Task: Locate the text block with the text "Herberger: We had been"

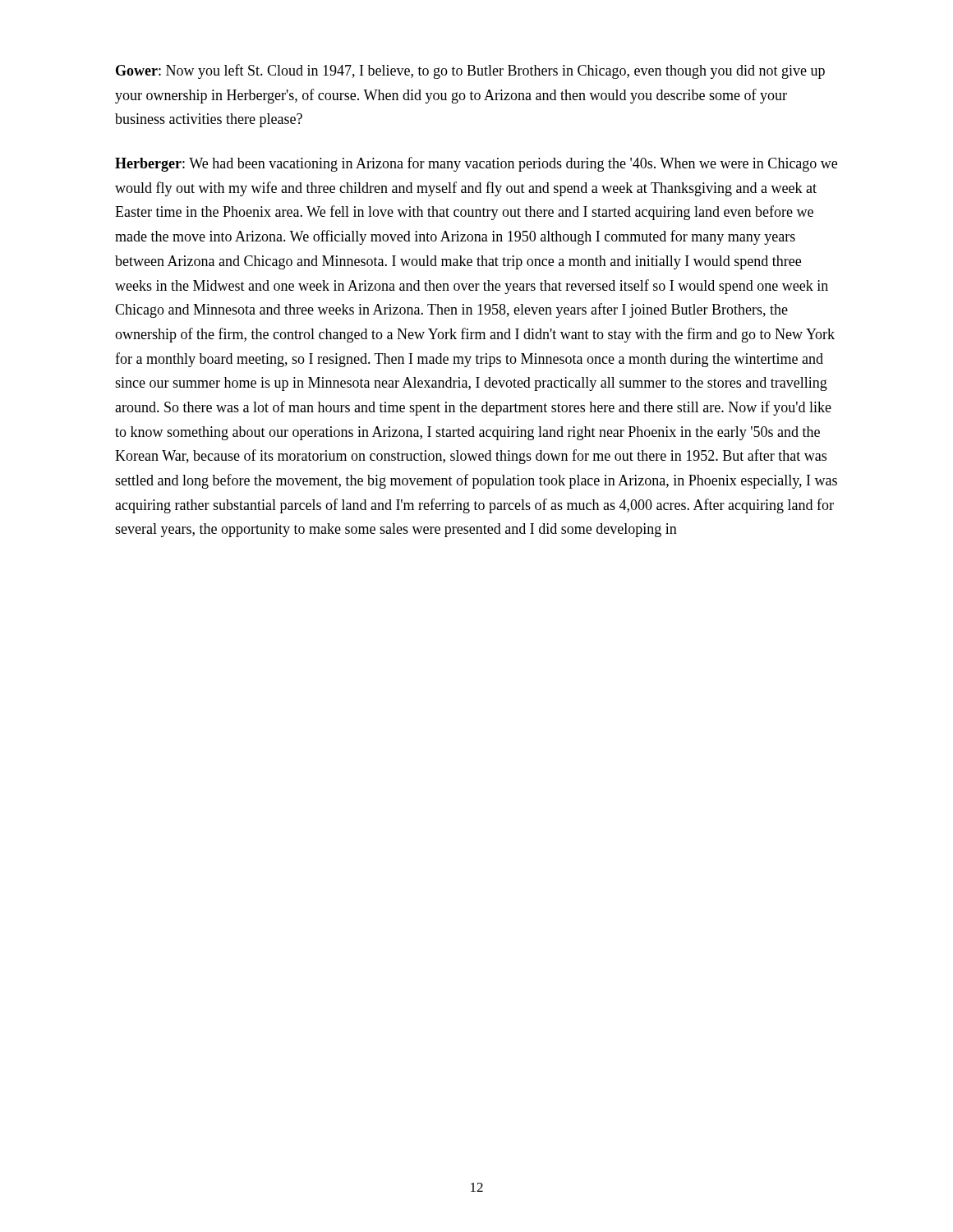Action: tap(476, 346)
